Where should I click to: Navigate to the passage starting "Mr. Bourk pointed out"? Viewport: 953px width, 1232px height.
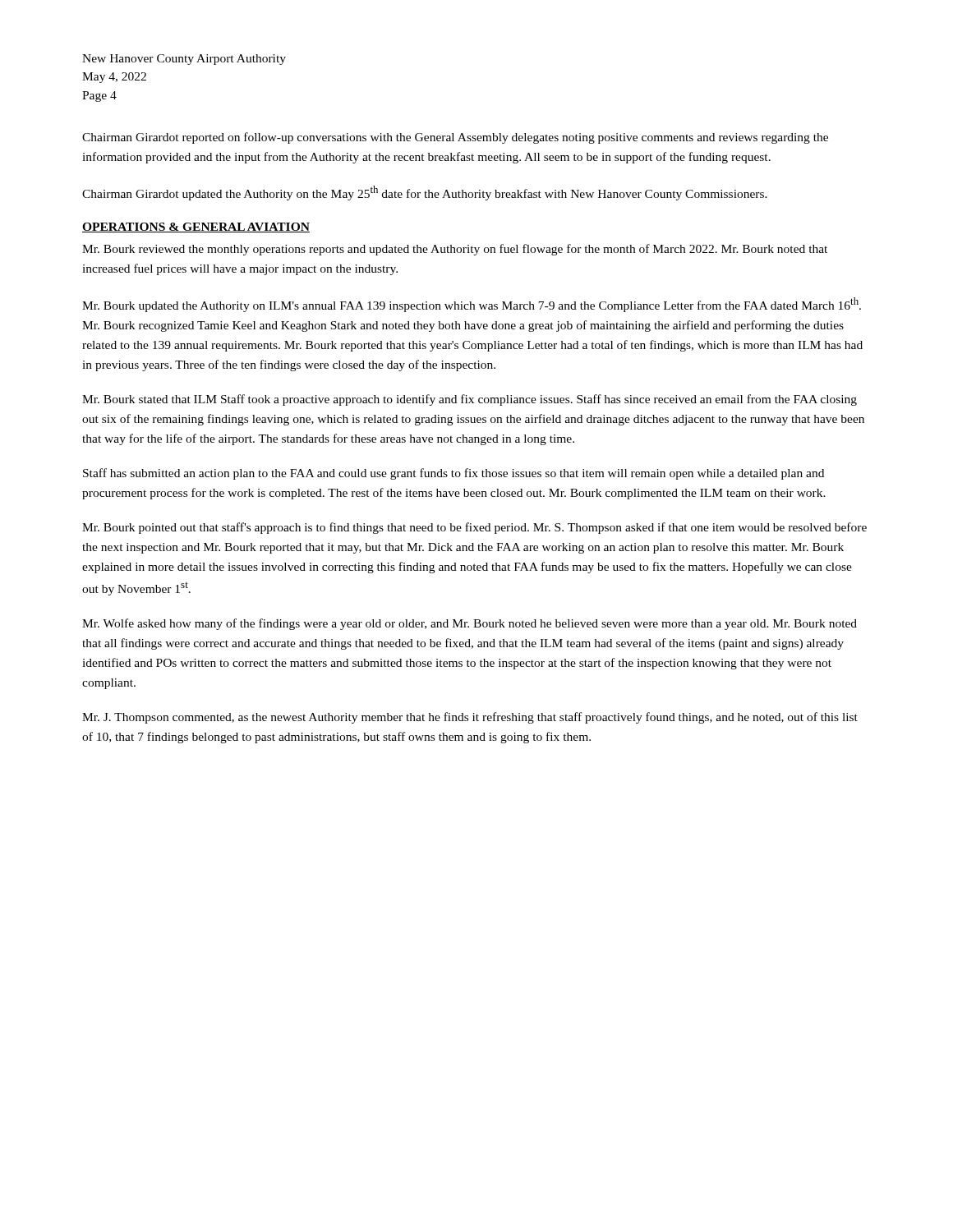coord(475,558)
